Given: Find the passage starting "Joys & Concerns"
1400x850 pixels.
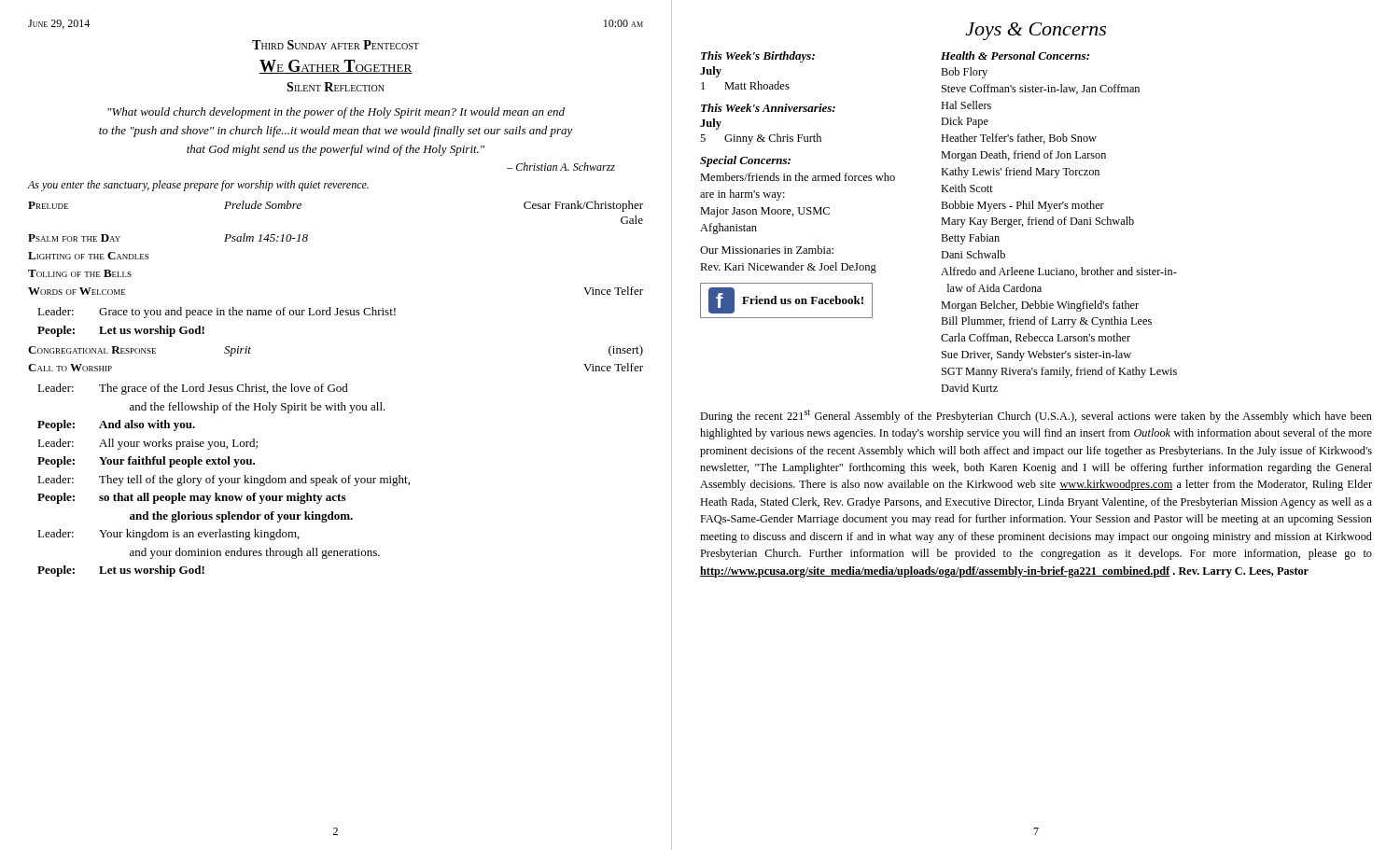Looking at the screenshot, I should click(x=1036, y=29).
